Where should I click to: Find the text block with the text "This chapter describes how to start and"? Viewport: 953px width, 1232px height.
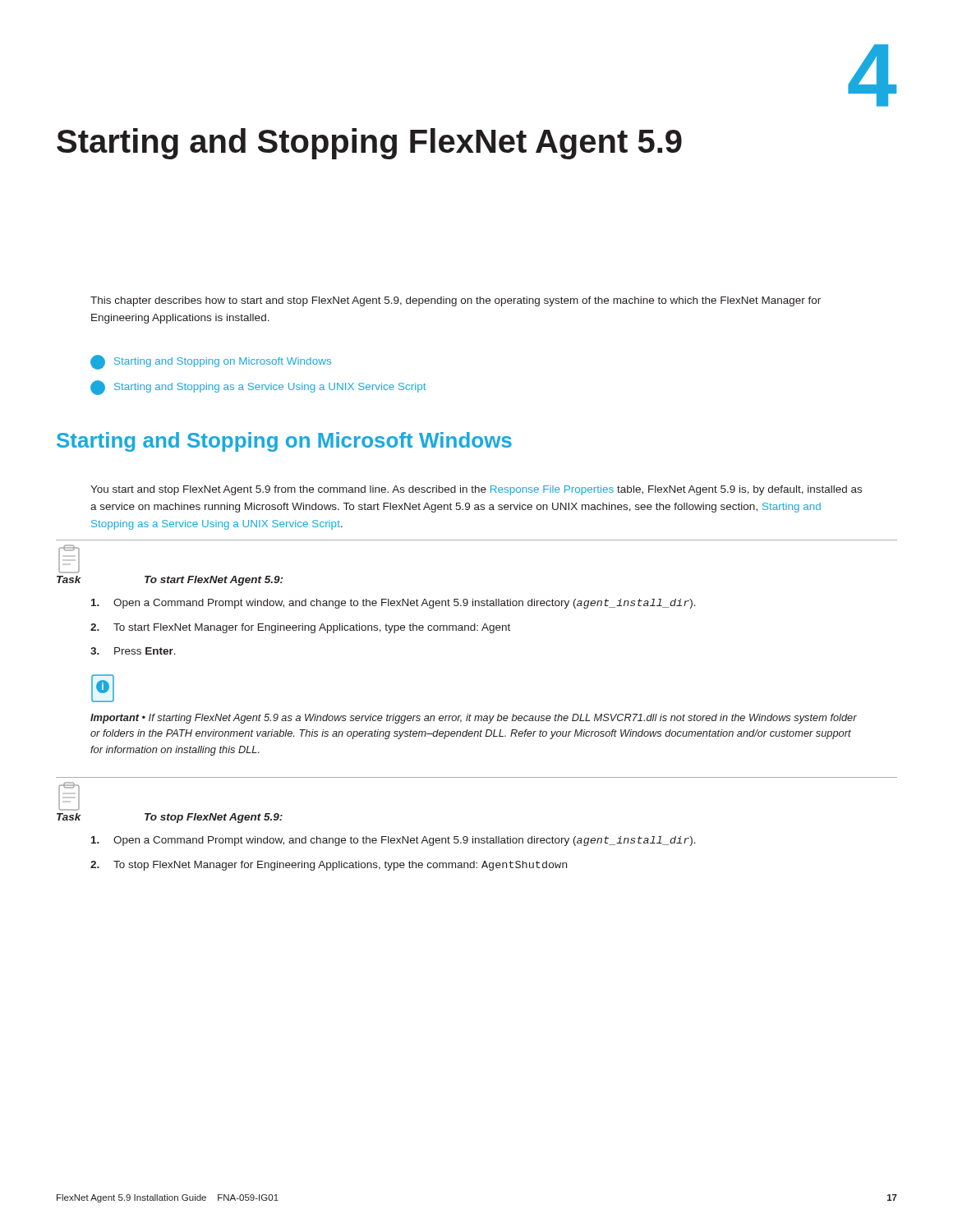click(x=456, y=309)
